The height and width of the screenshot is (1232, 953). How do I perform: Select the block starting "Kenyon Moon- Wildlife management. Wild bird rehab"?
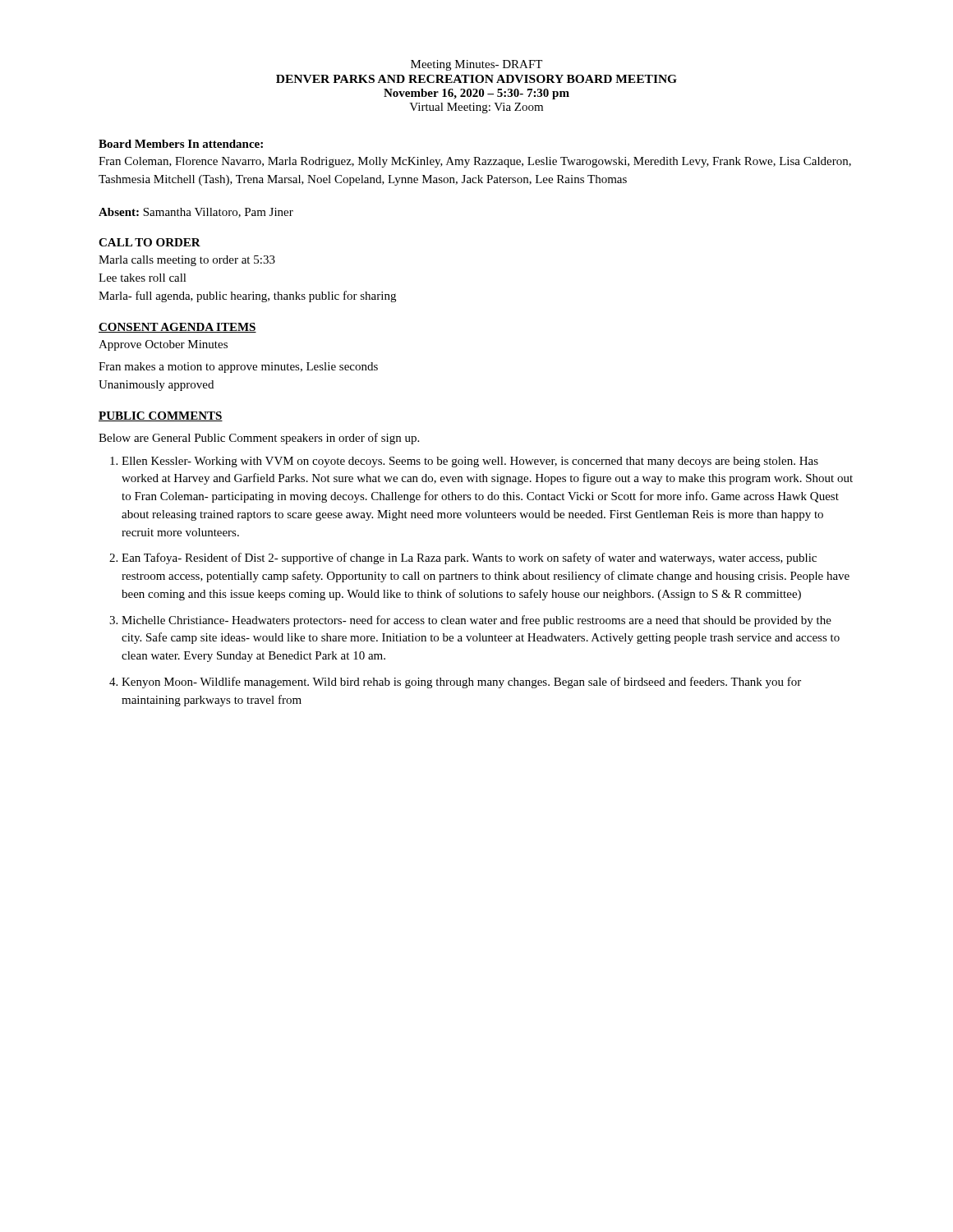pyautogui.click(x=488, y=691)
